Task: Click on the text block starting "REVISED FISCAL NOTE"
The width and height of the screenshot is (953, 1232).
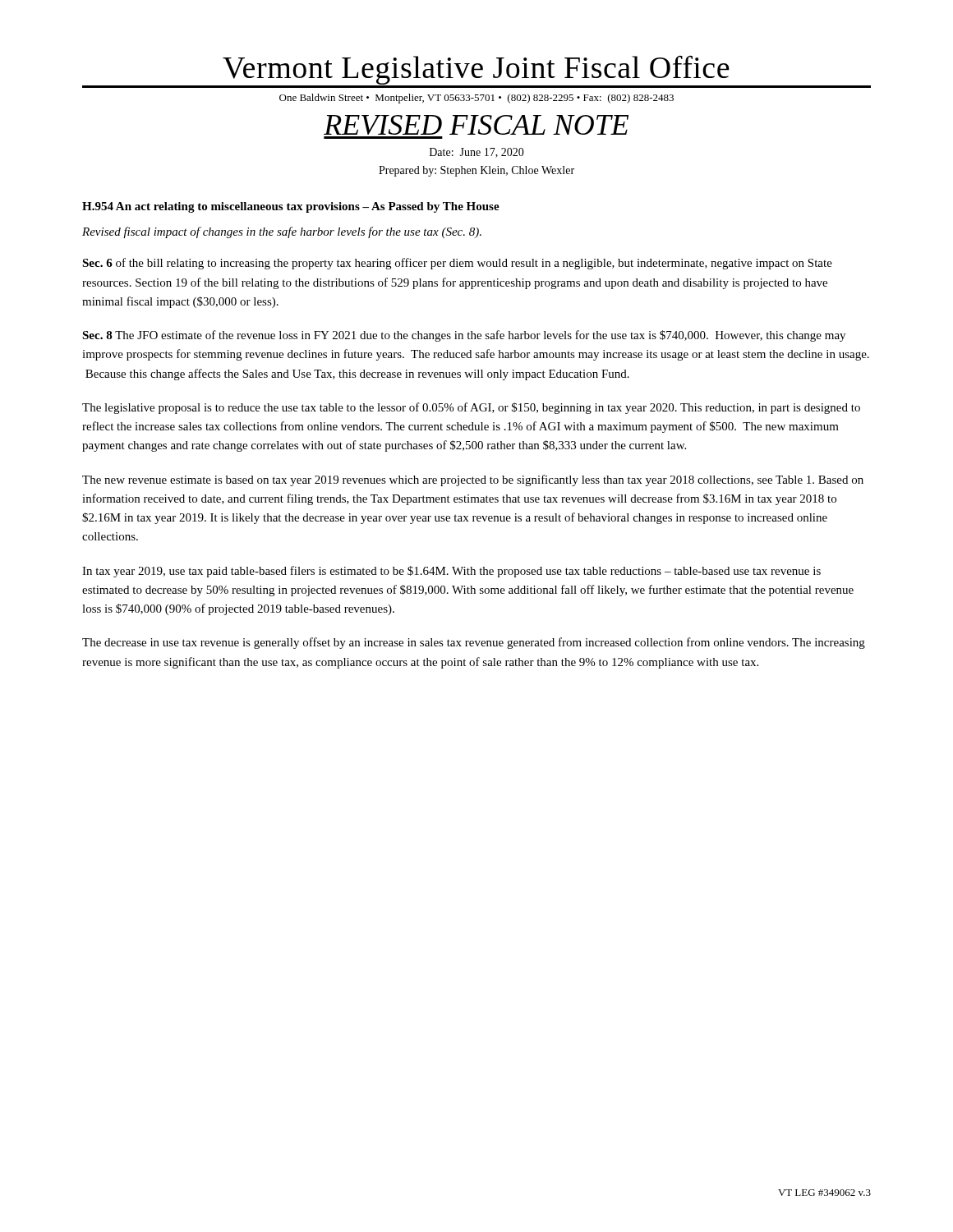Action: [476, 125]
